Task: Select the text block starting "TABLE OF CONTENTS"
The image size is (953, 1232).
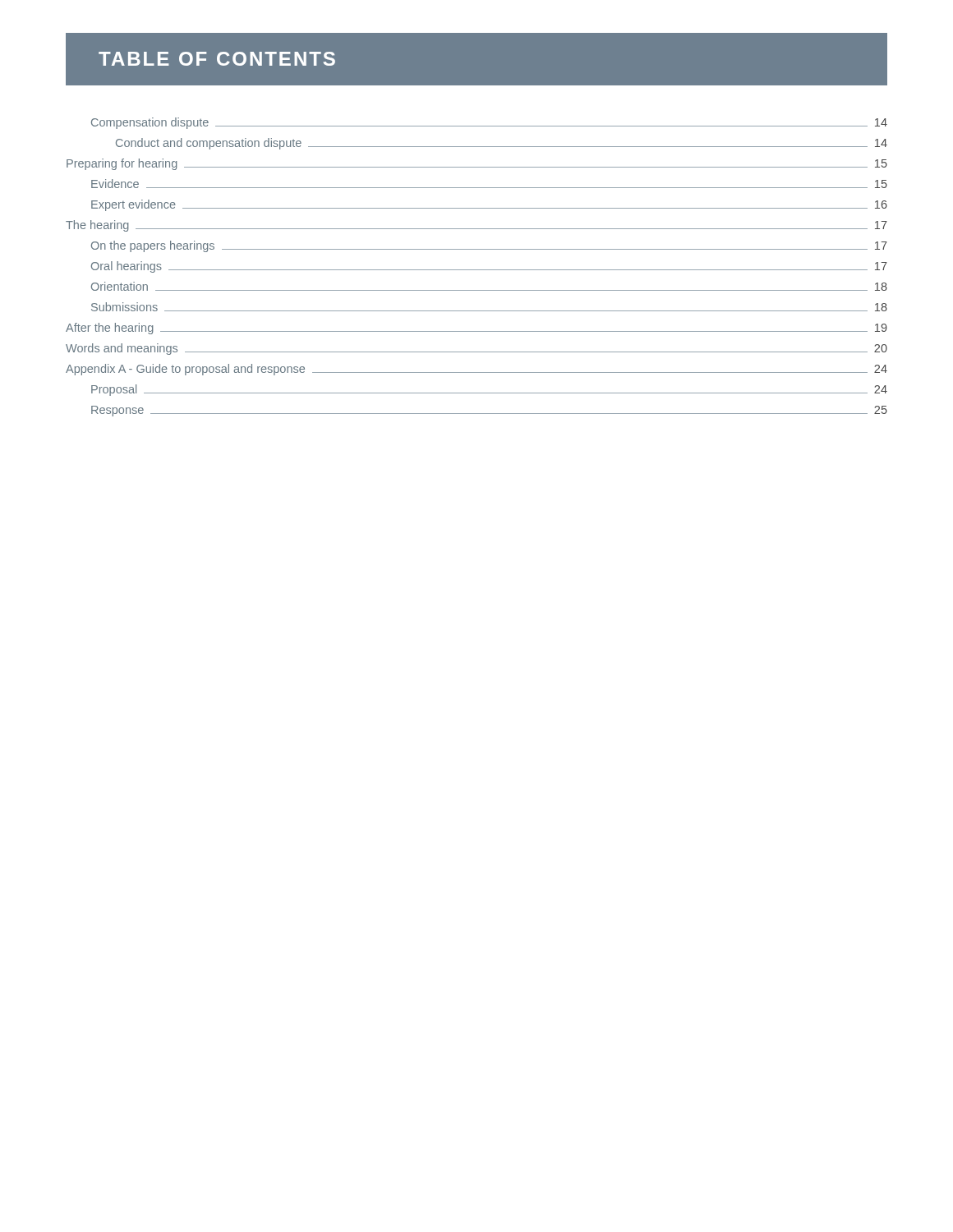Action: (217, 59)
